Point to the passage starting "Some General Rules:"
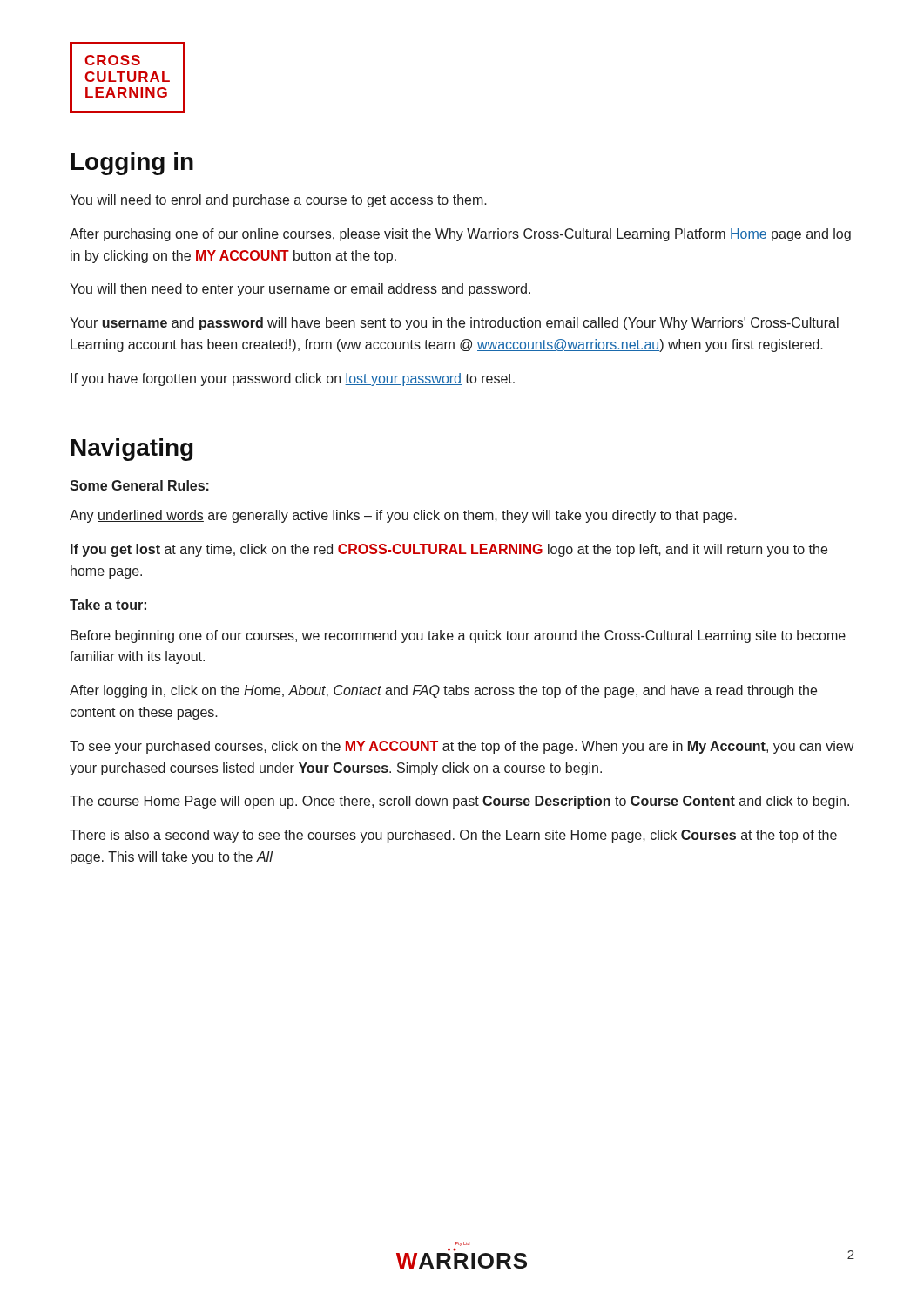924x1307 pixels. [139, 485]
